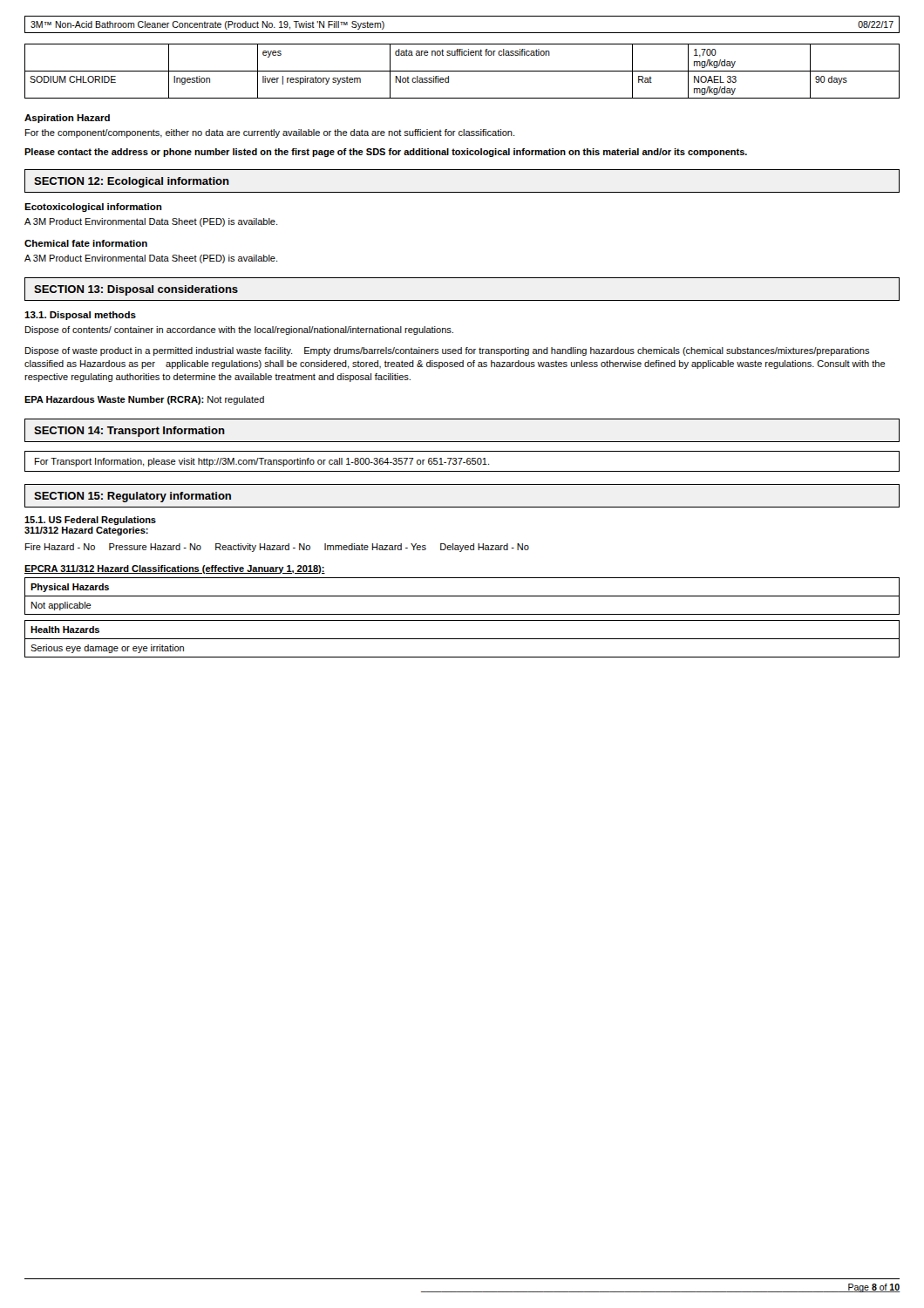Find "SECTION 12: Ecological information" on this page
The image size is (924, 1308).
tap(132, 181)
